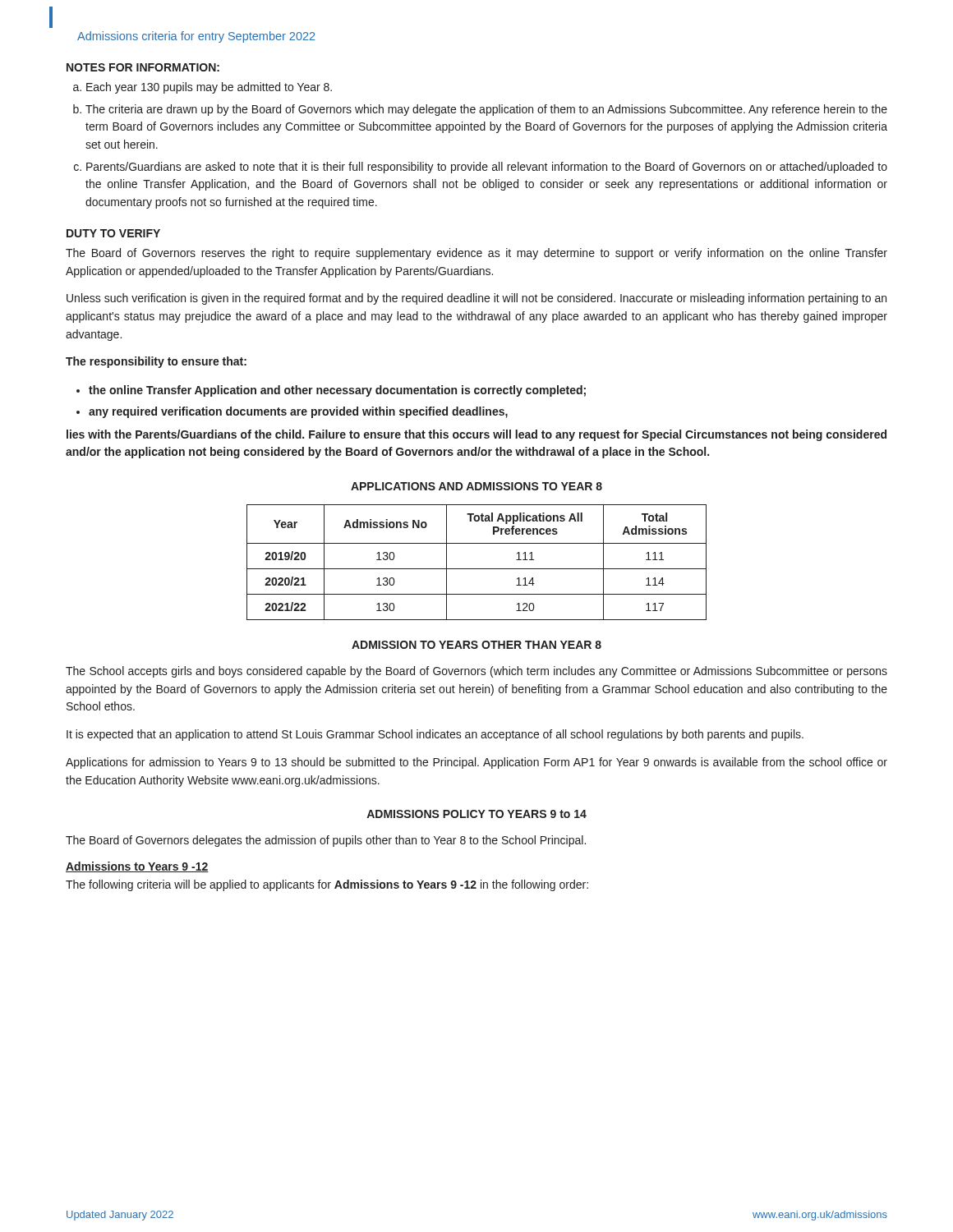Locate the section header that reads "NOTES FOR INFORMATION:"

(x=143, y=67)
